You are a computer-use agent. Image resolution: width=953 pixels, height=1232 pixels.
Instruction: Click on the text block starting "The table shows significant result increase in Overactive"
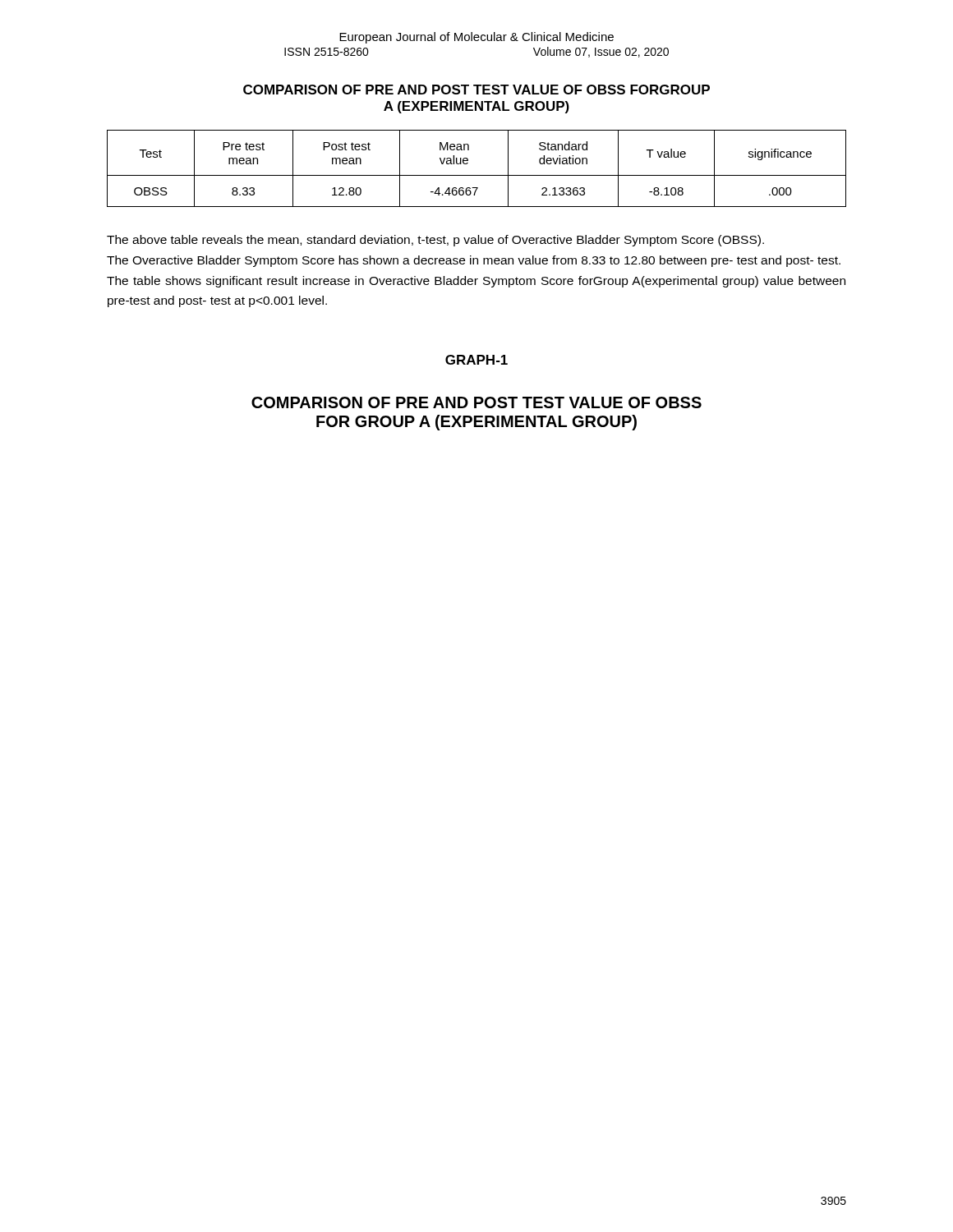click(476, 291)
